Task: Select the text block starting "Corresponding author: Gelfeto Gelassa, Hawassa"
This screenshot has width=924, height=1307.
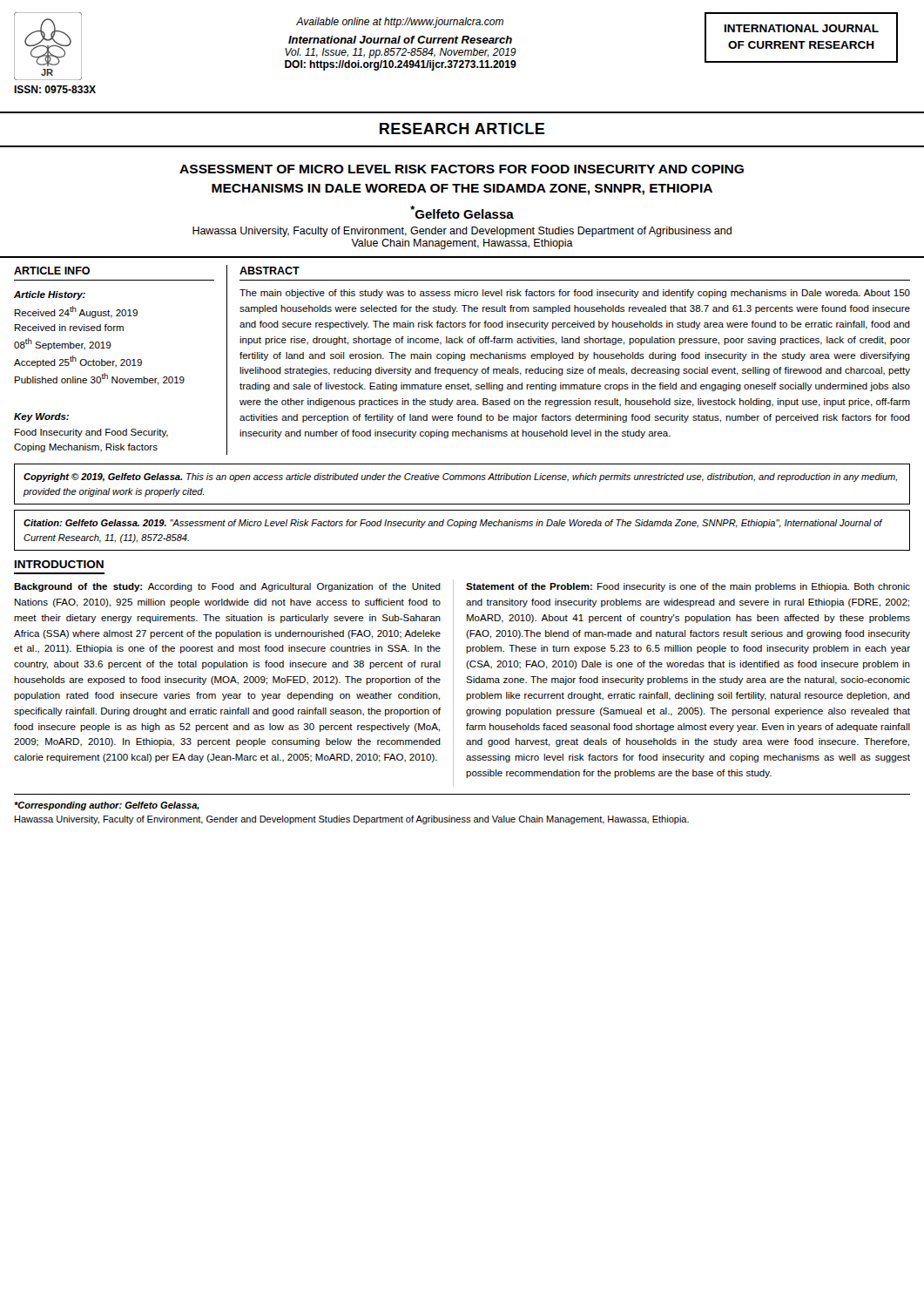Action: point(352,812)
